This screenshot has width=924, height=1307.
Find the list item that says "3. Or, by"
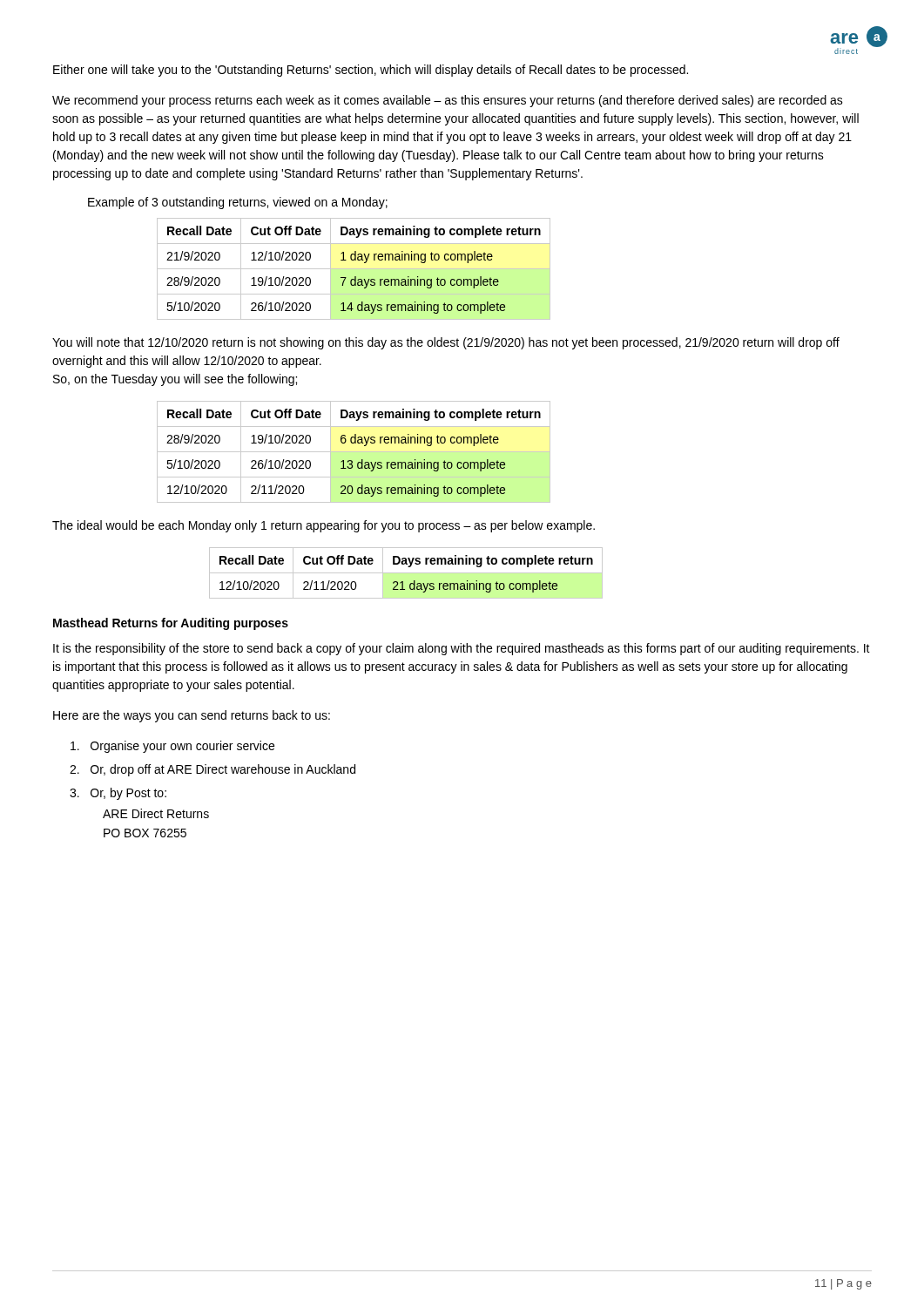[118, 794]
